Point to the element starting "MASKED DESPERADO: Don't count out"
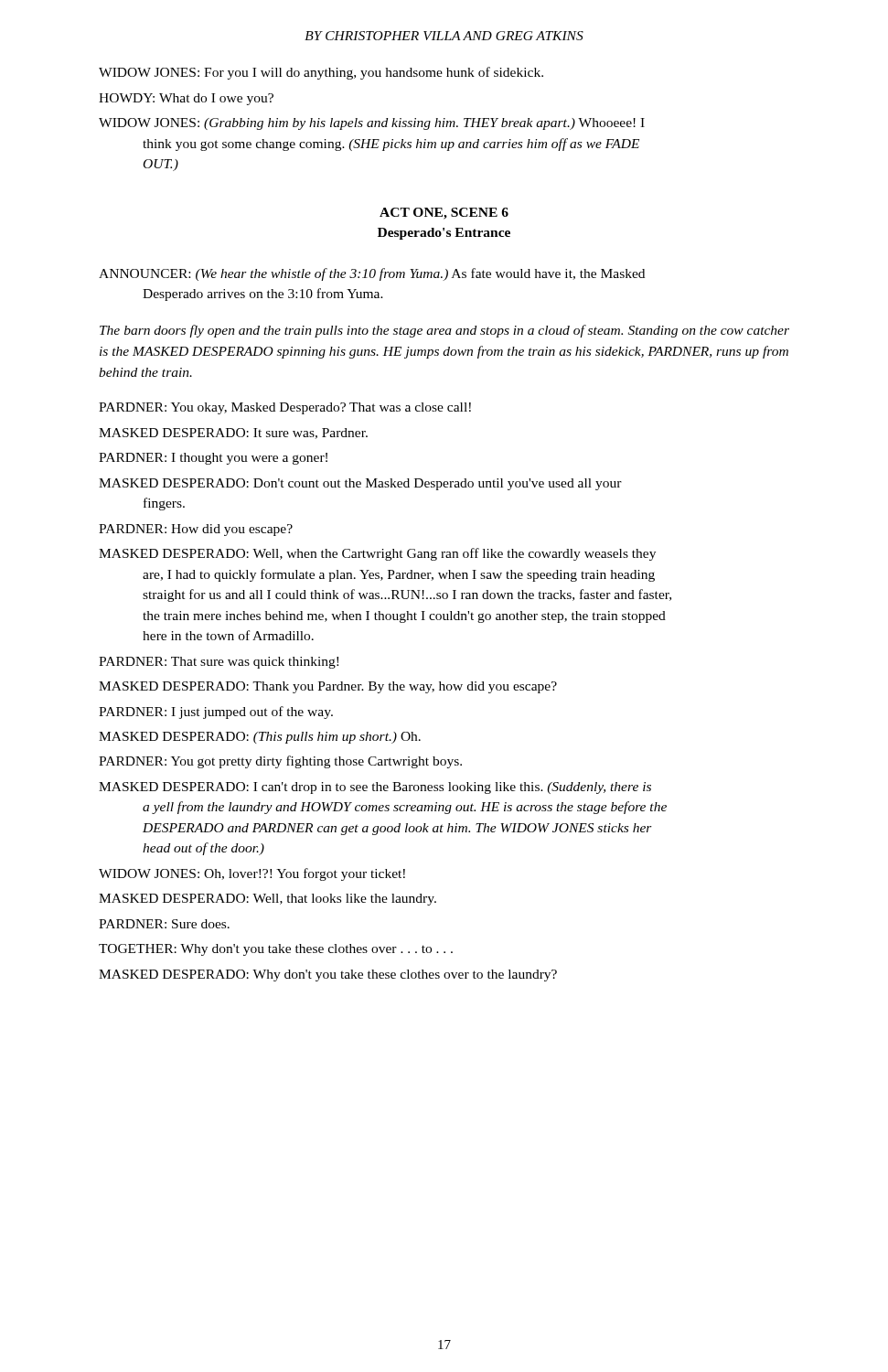Screen dimensions: 1372x888 pos(444,494)
